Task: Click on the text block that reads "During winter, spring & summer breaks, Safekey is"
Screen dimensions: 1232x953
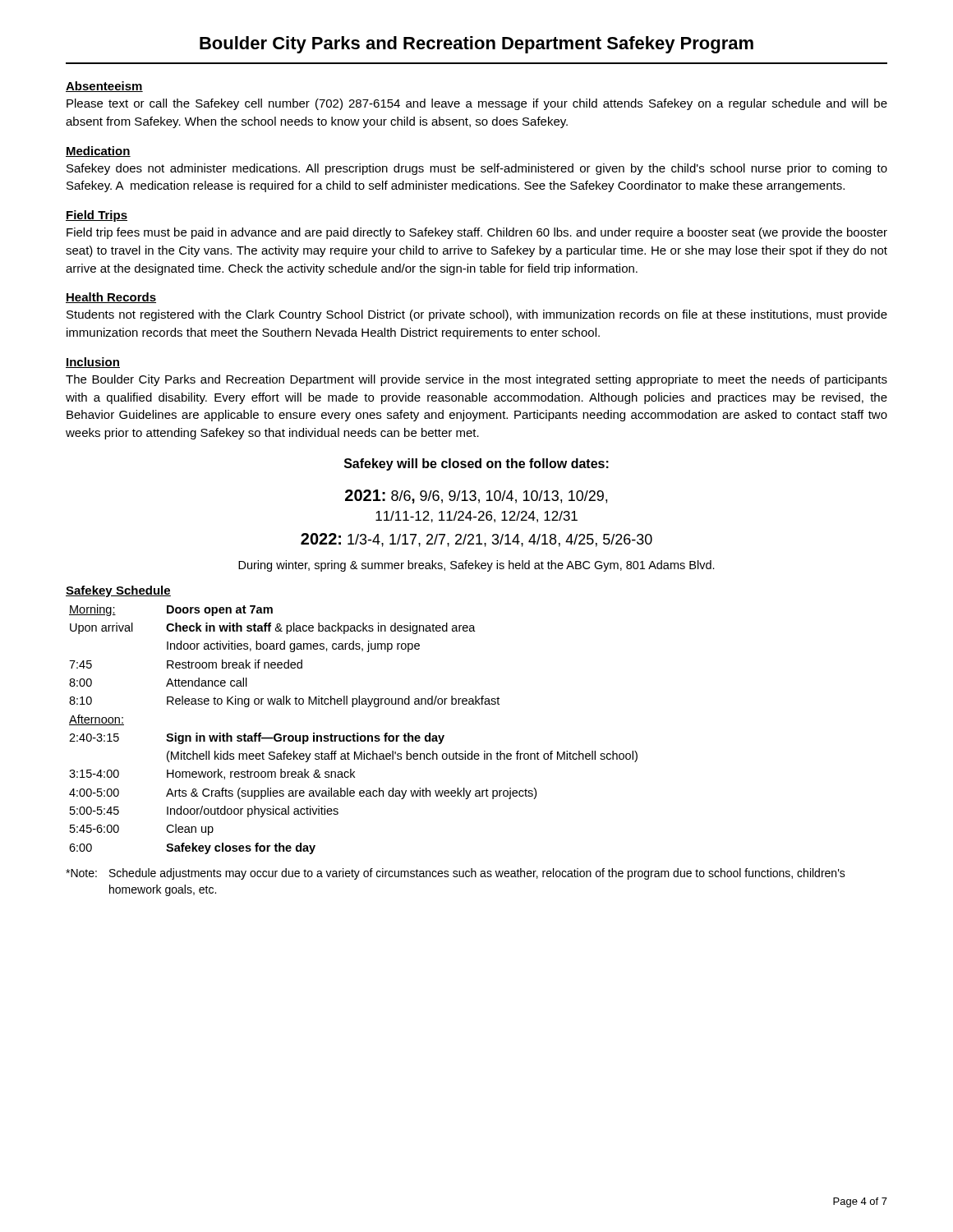Action: [x=476, y=565]
